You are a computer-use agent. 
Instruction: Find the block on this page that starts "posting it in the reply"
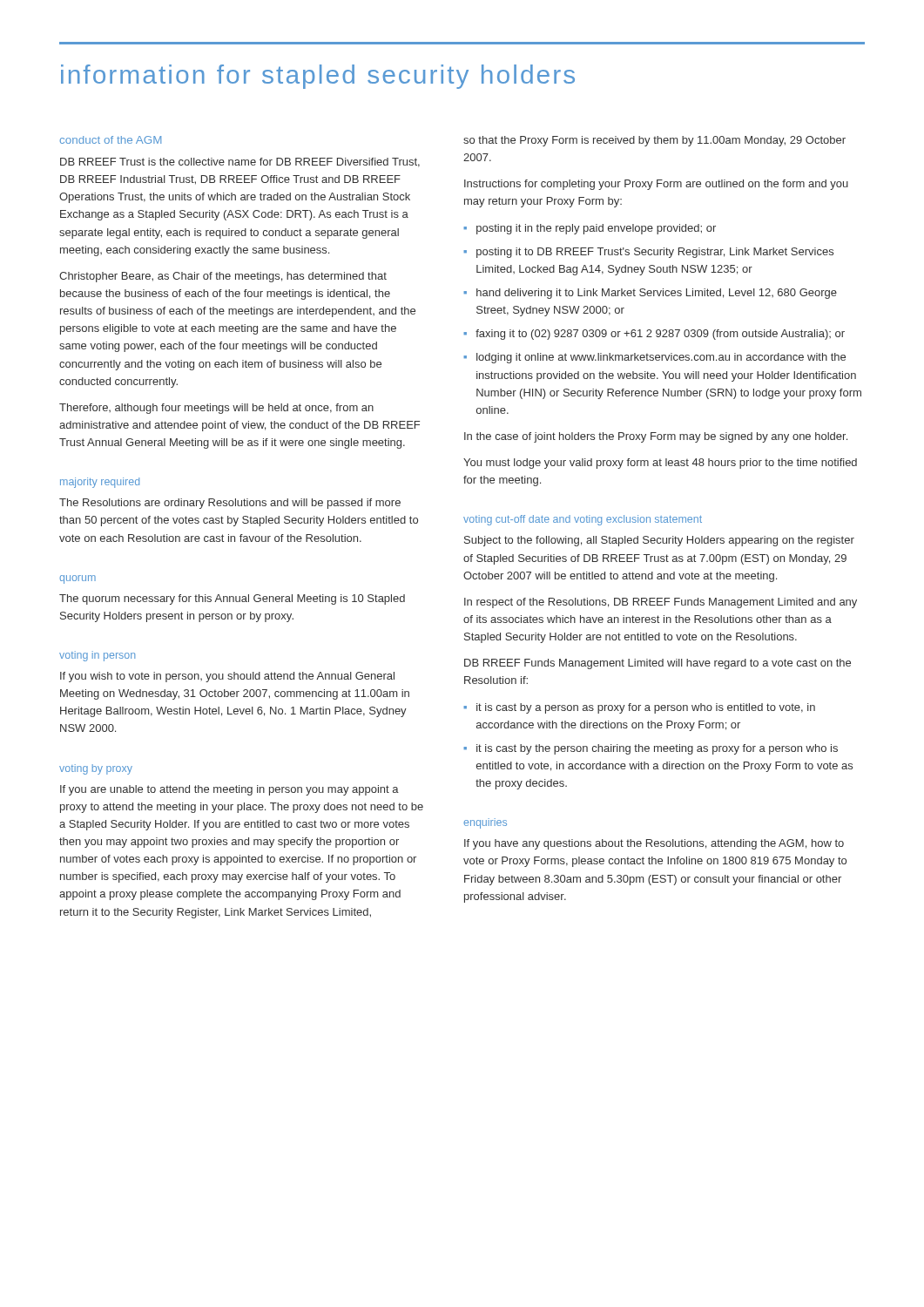pos(596,227)
